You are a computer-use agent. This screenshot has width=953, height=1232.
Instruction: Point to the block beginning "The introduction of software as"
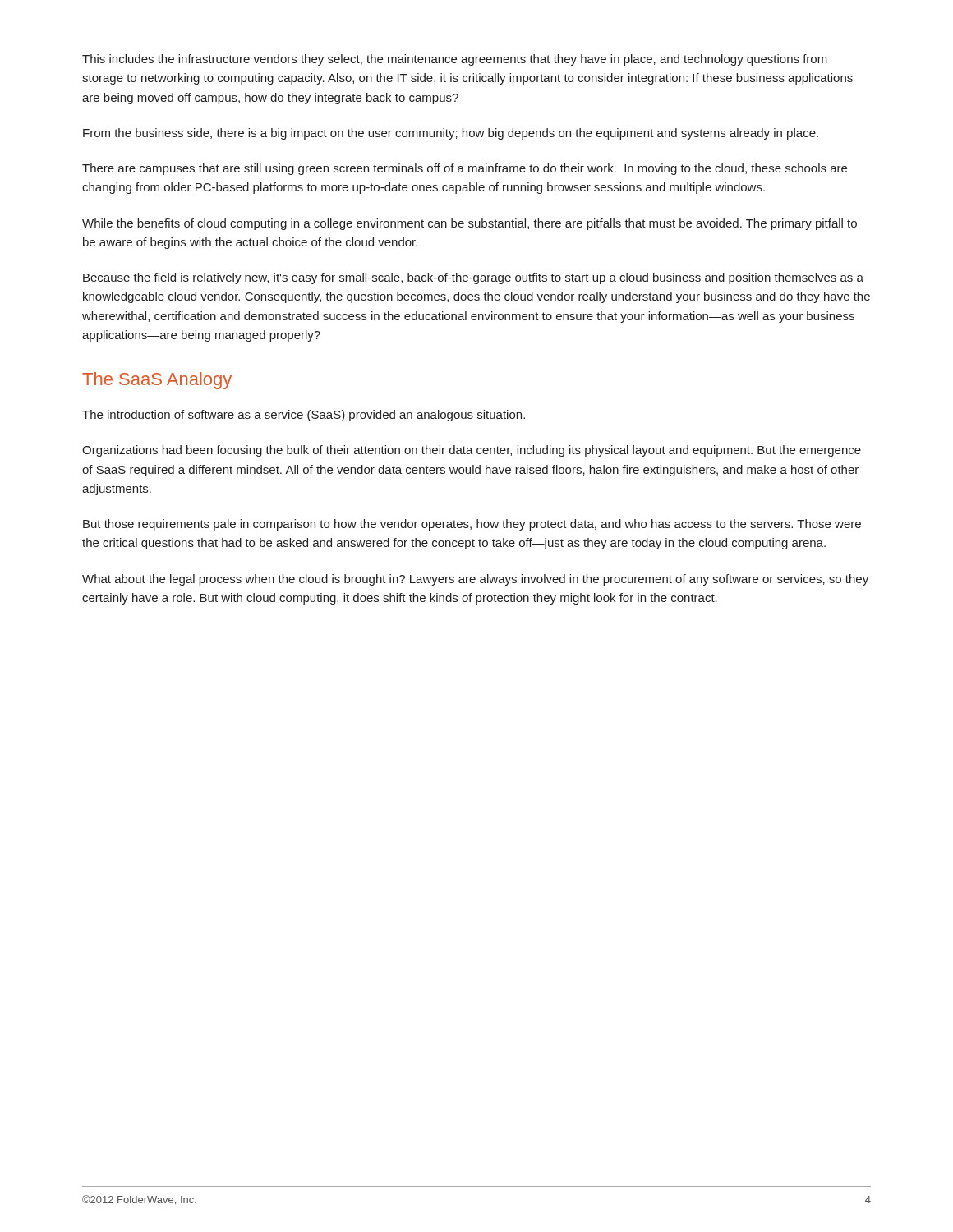click(304, 414)
